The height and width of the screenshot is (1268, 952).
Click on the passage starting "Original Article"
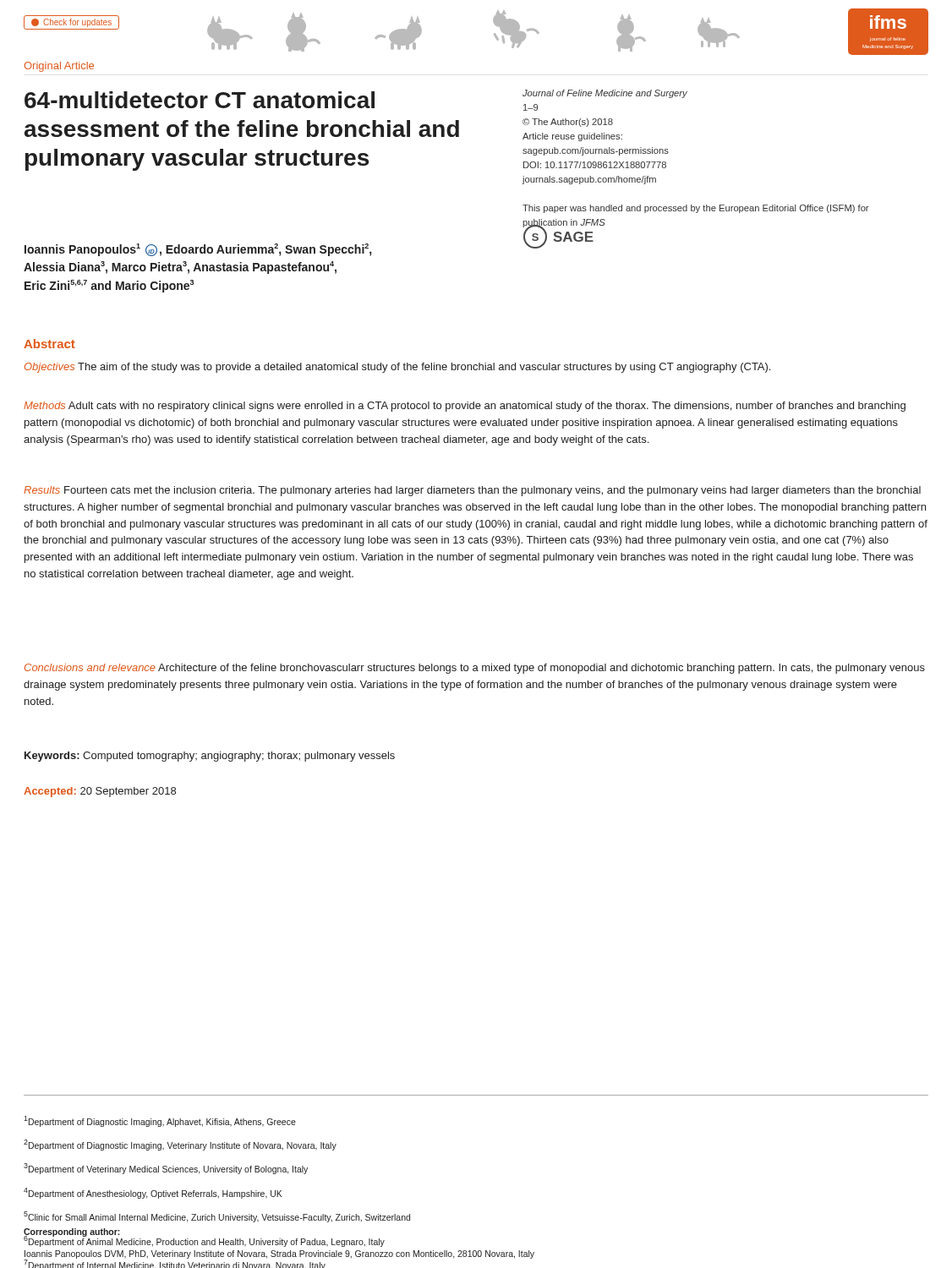tap(59, 66)
